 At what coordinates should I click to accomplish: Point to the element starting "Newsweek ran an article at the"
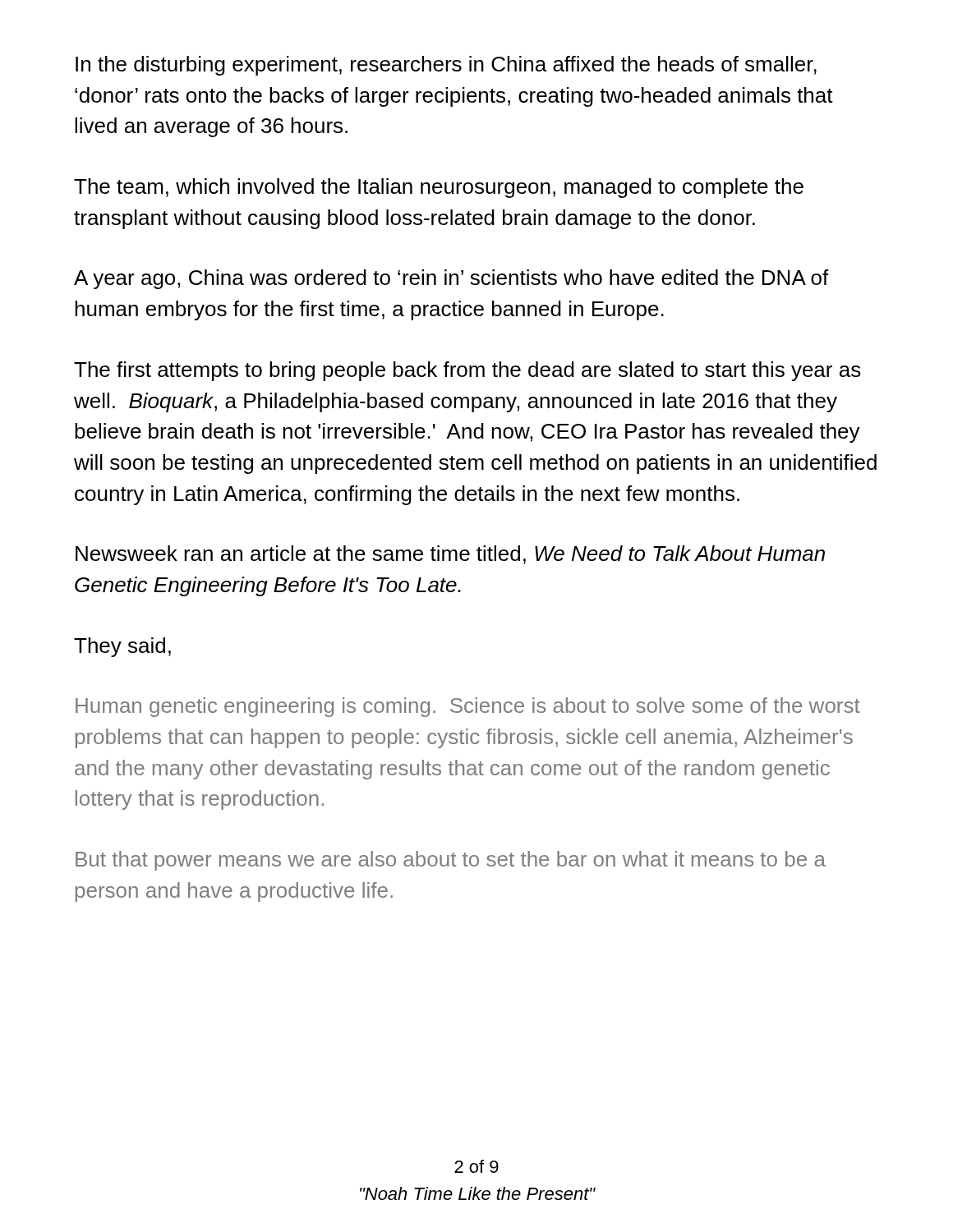click(x=450, y=569)
